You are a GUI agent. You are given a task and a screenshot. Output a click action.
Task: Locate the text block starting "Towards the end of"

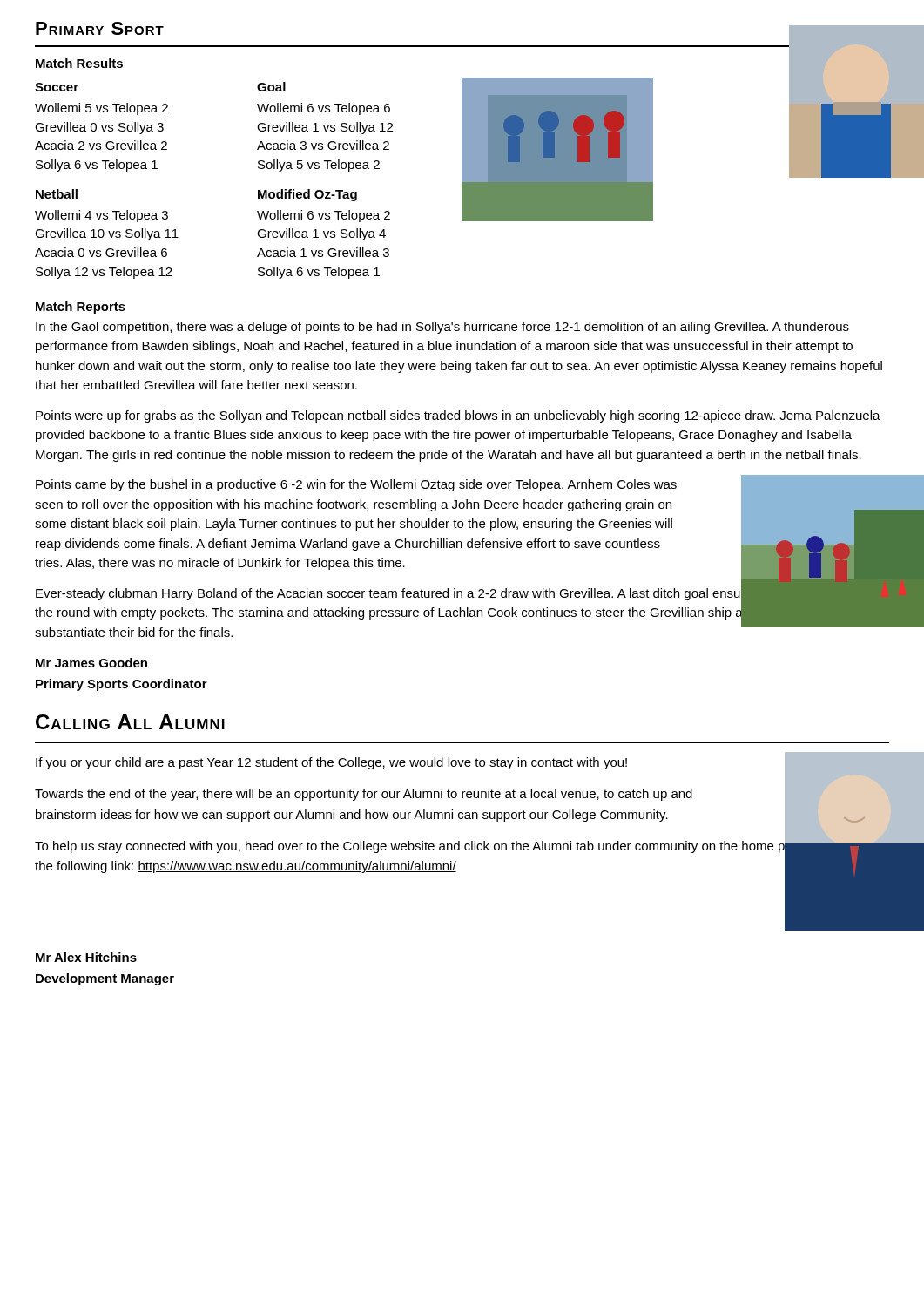[x=364, y=804]
